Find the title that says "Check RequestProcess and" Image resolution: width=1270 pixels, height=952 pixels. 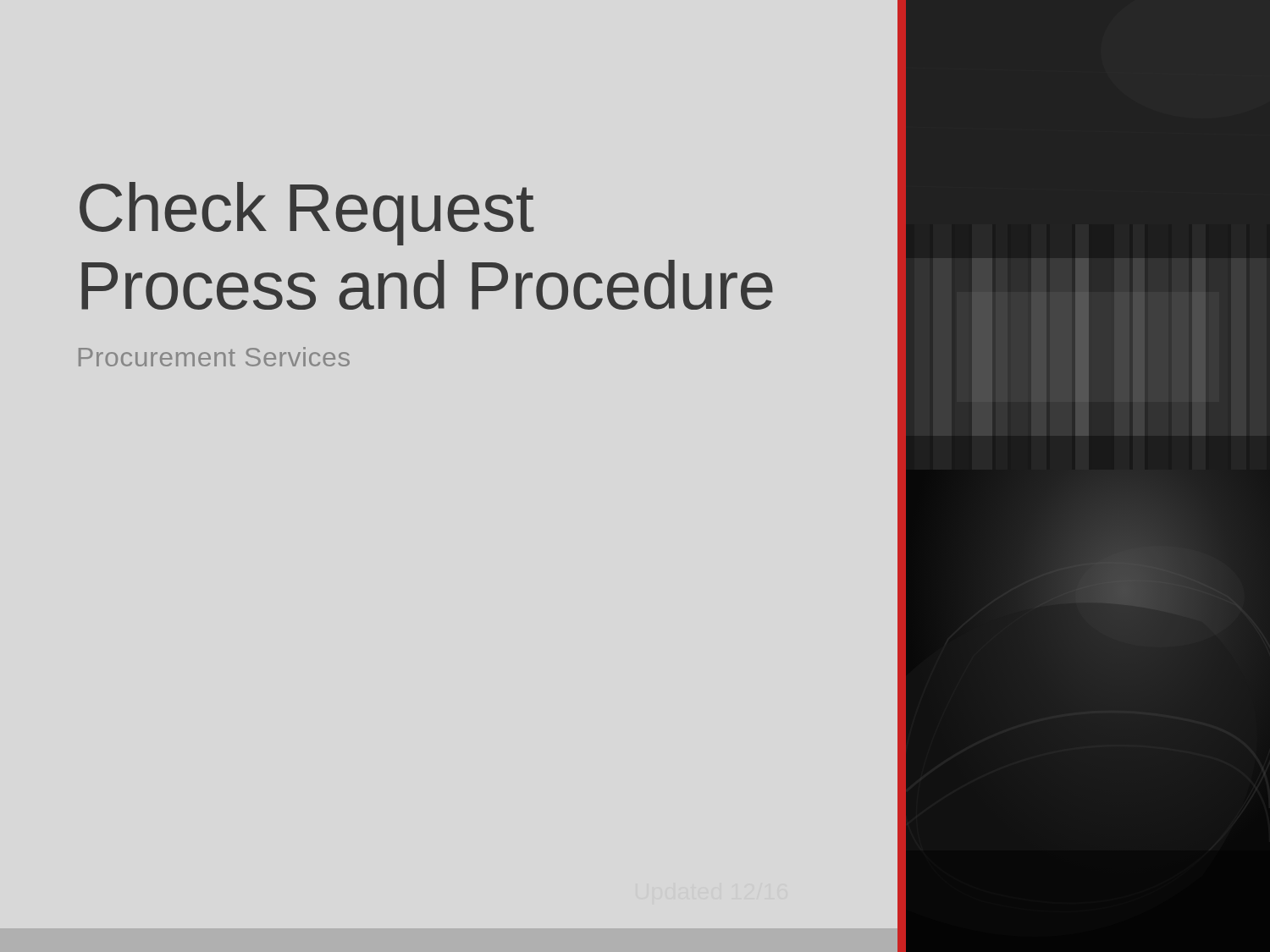[457, 271]
